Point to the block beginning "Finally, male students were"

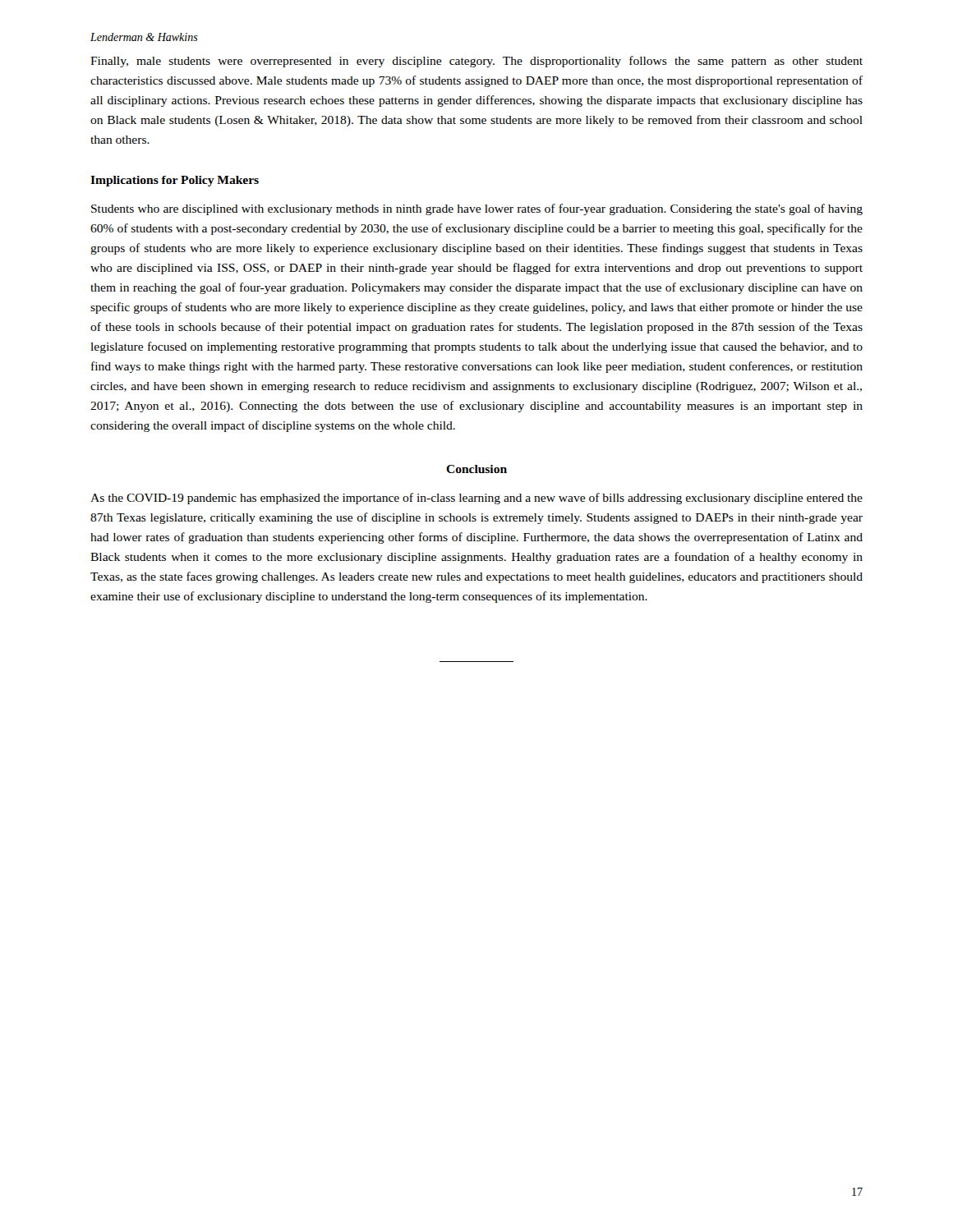pyautogui.click(x=476, y=100)
